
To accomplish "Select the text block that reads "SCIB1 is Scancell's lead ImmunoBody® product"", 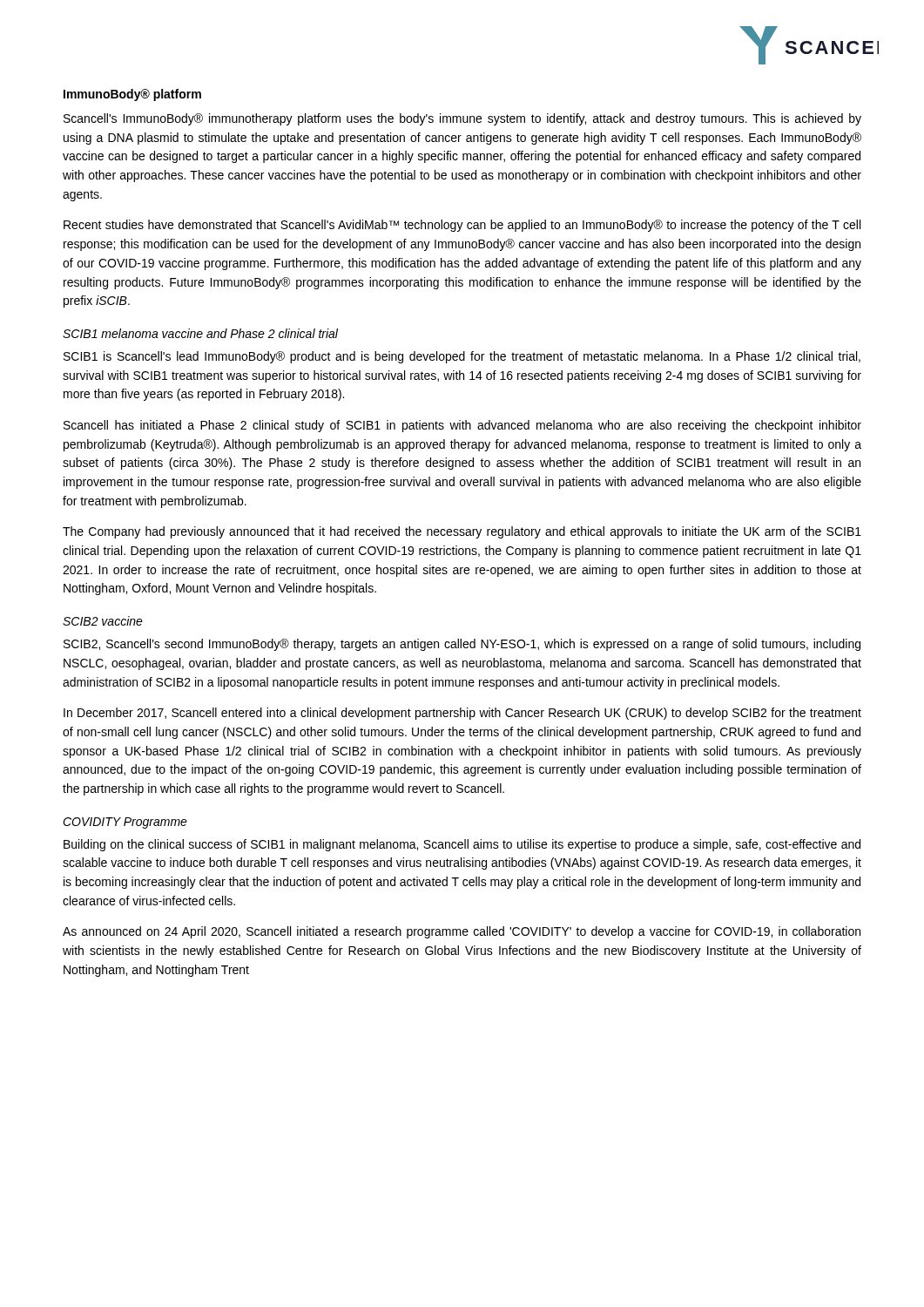I will tap(462, 375).
